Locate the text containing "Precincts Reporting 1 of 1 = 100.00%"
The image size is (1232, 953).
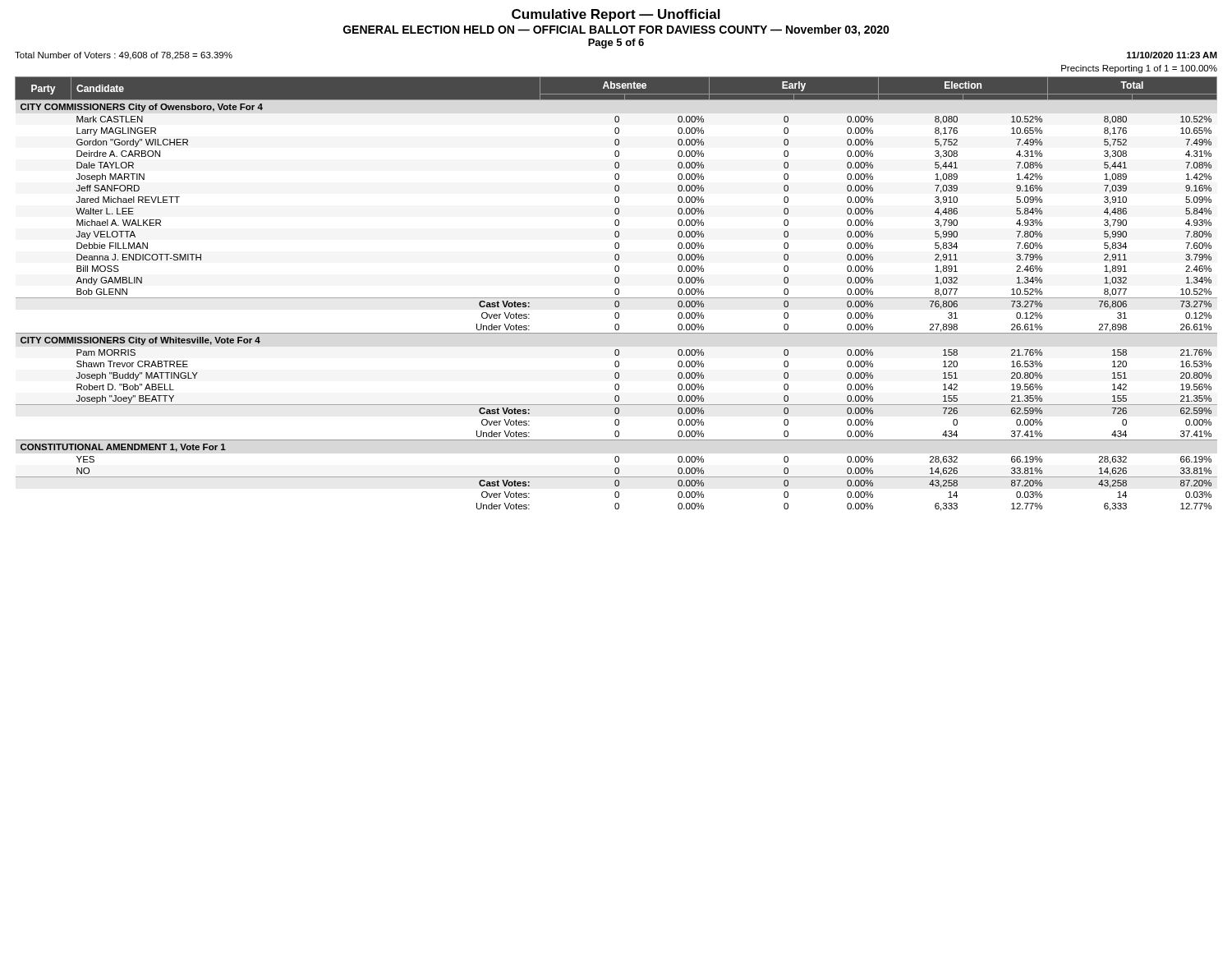point(1139,68)
